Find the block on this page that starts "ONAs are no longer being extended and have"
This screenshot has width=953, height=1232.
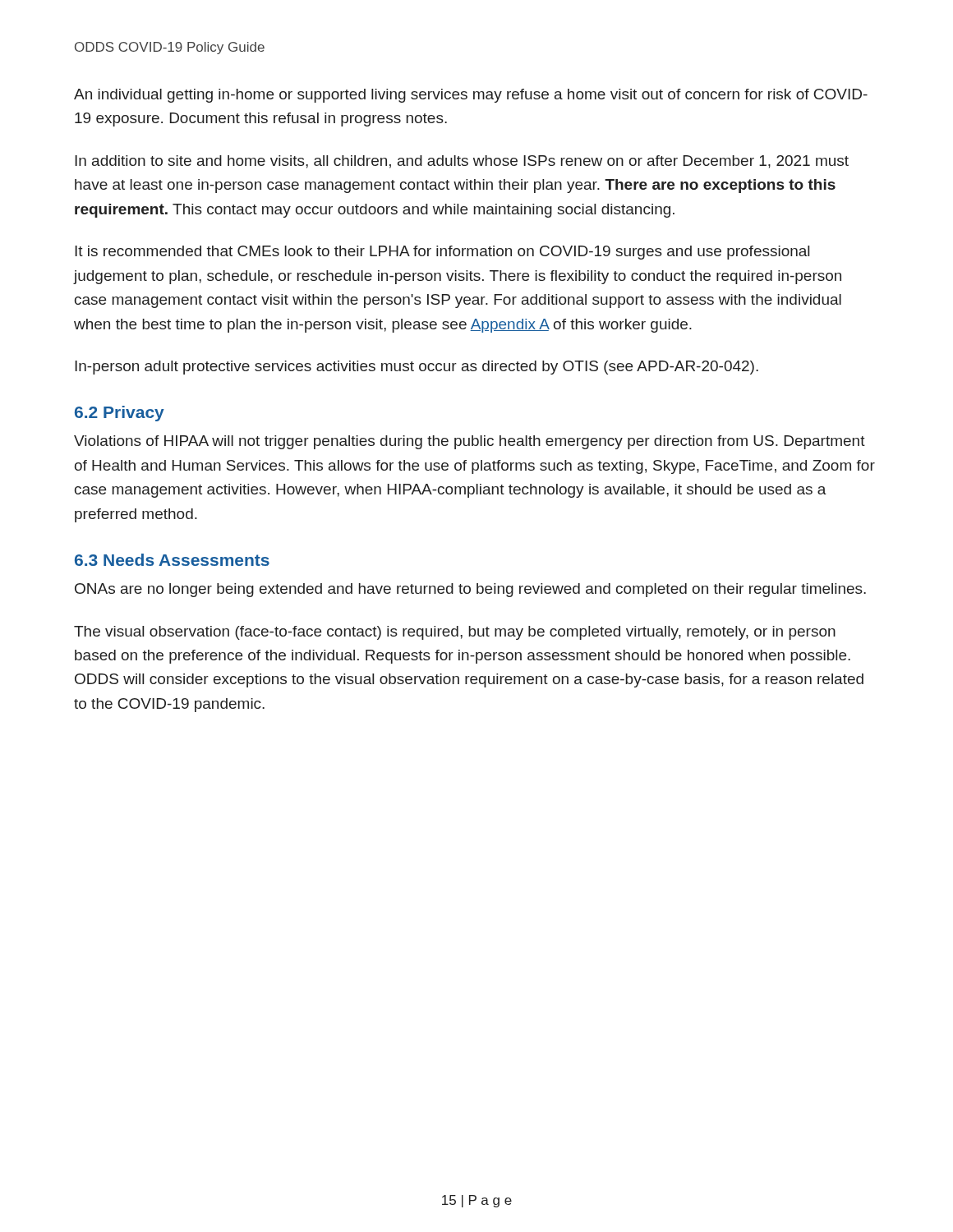470,589
